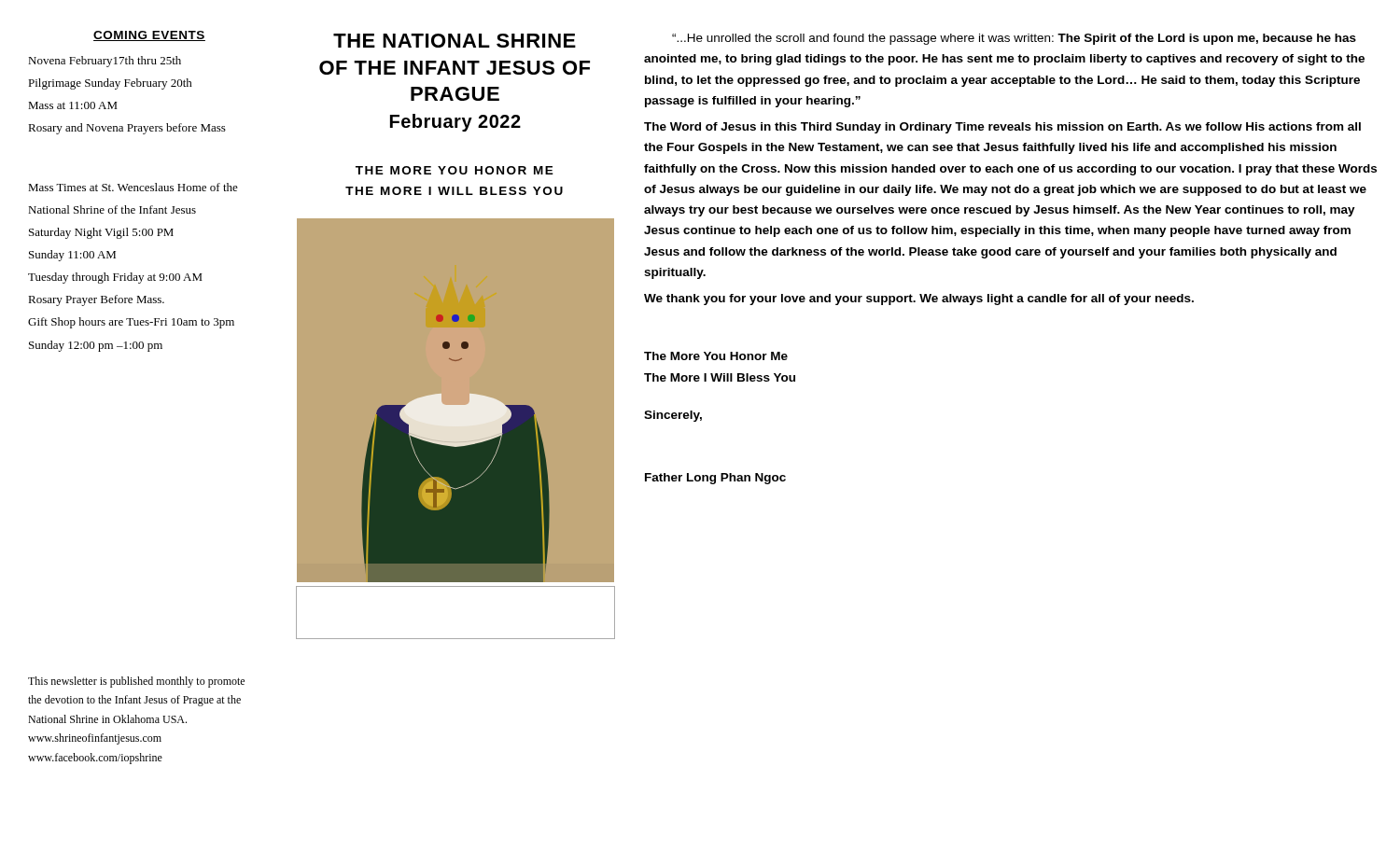
Task: Locate the passage starting "Mass Times at St. Wenceslaus Home"
Action: coord(133,266)
